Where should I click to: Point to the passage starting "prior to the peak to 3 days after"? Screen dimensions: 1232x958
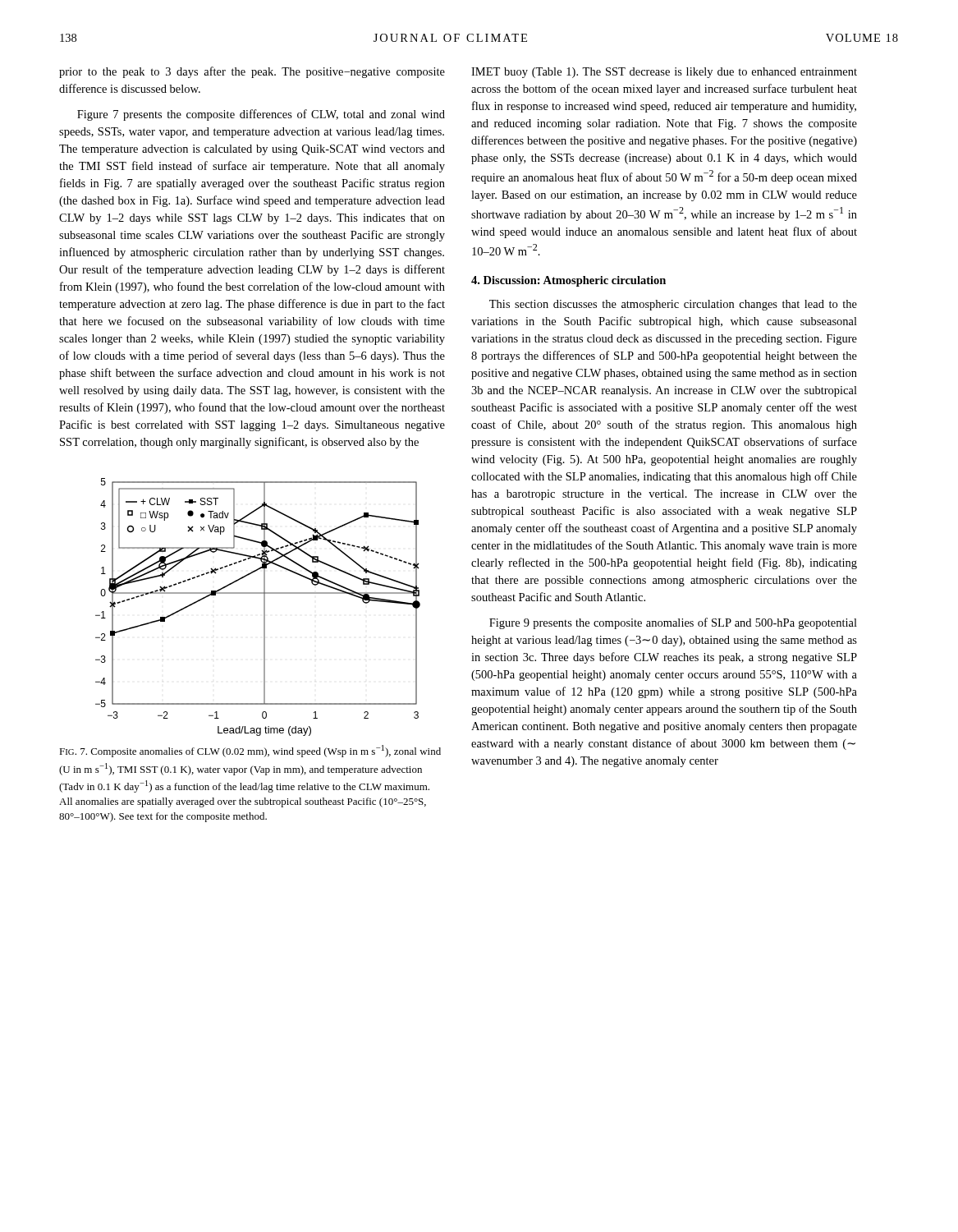coord(252,257)
